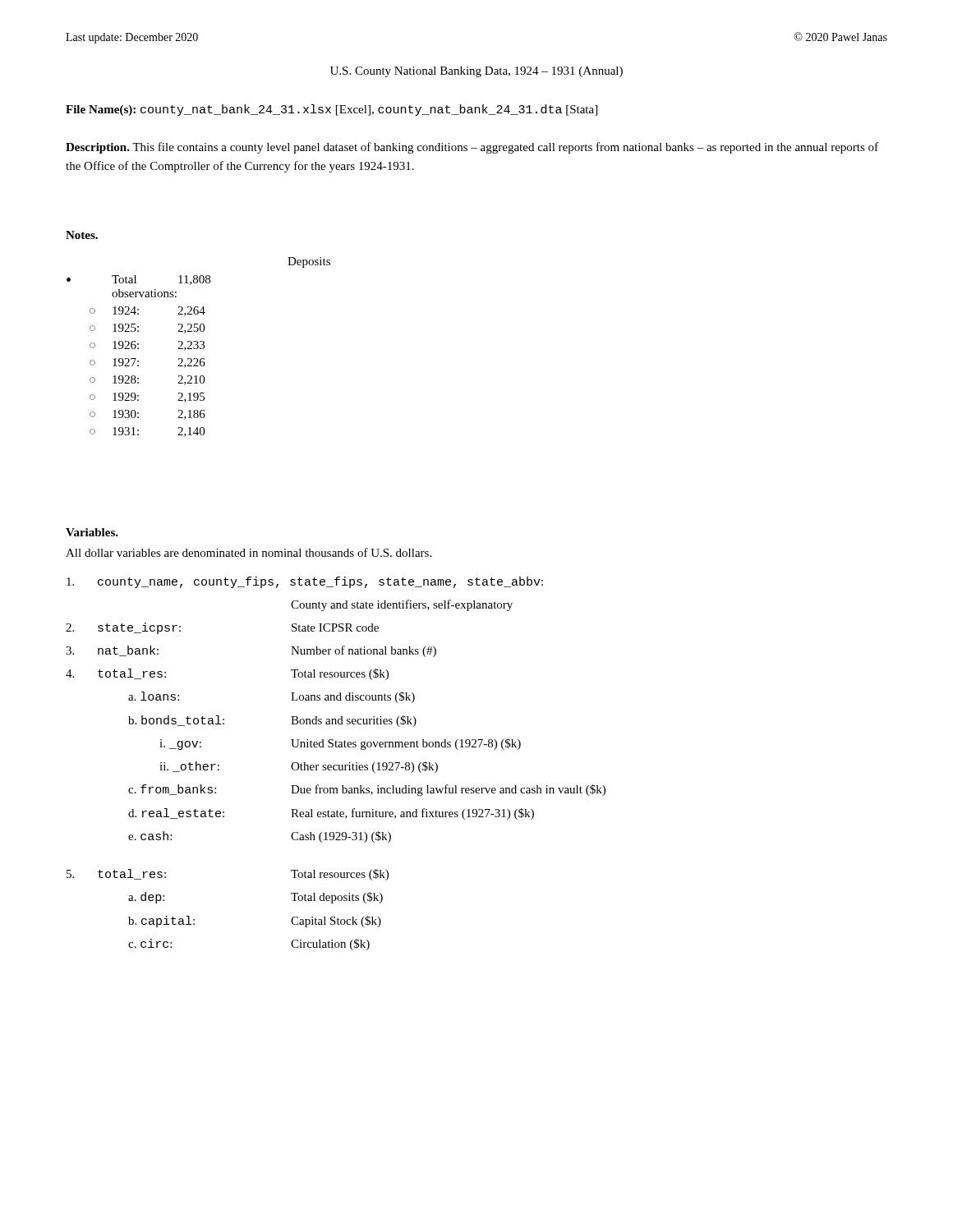Locate the passage starting "○ 1929: 2,195"
The width and height of the screenshot is (953, 1232).
124,397
